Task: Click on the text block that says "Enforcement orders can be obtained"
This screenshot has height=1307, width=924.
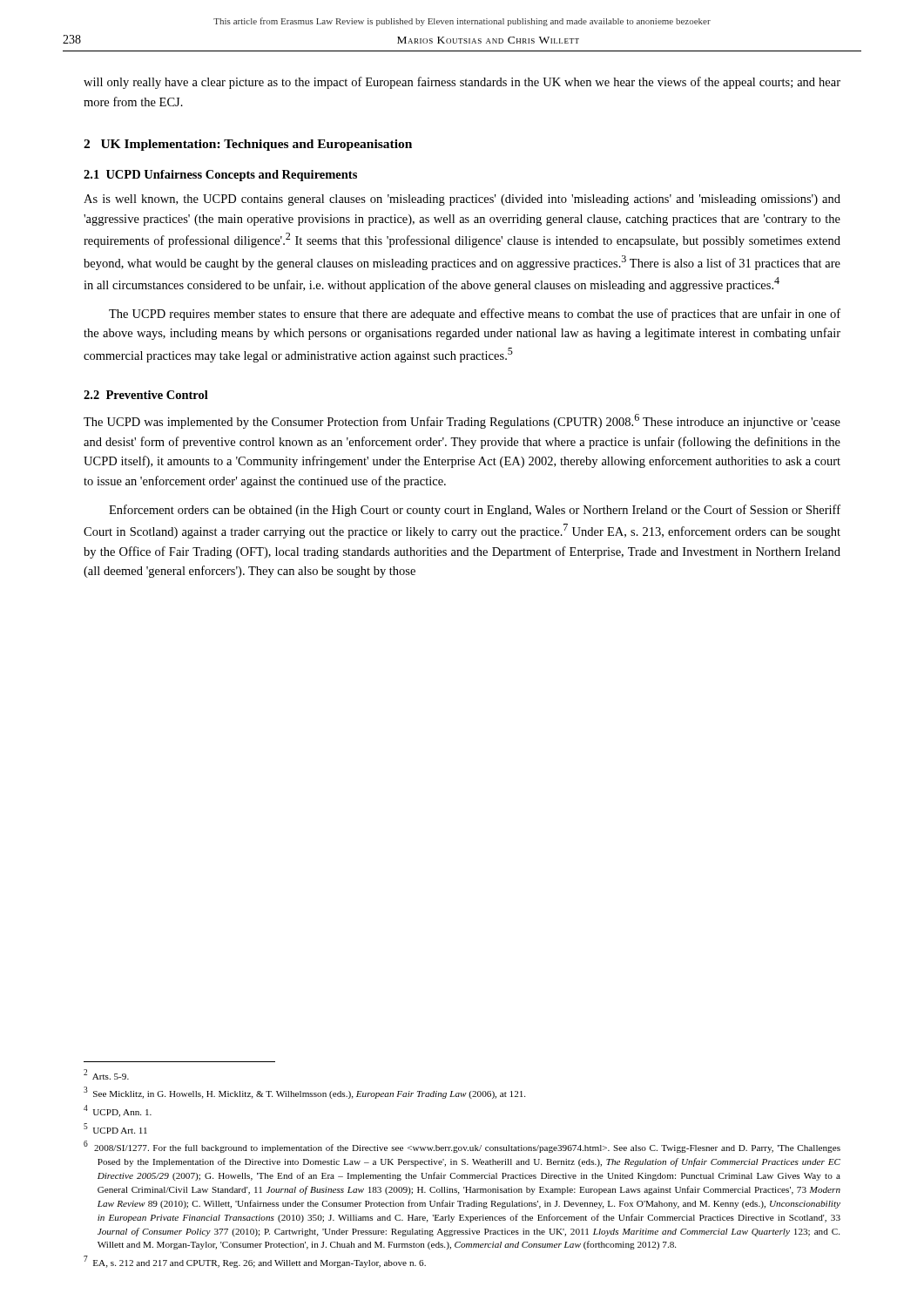Action: coord(462,540)
